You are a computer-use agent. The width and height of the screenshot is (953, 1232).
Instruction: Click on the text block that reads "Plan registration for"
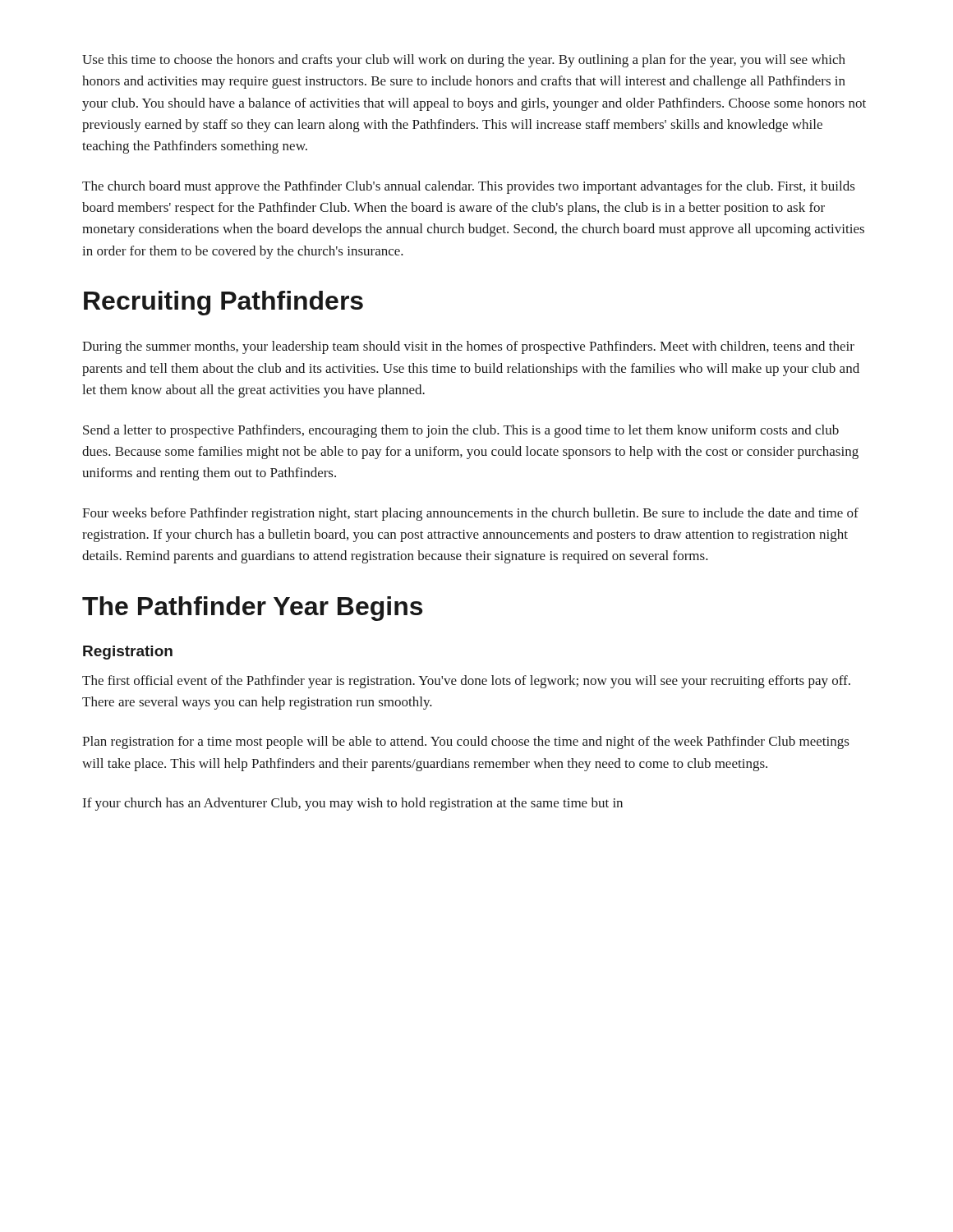point(466,752)
